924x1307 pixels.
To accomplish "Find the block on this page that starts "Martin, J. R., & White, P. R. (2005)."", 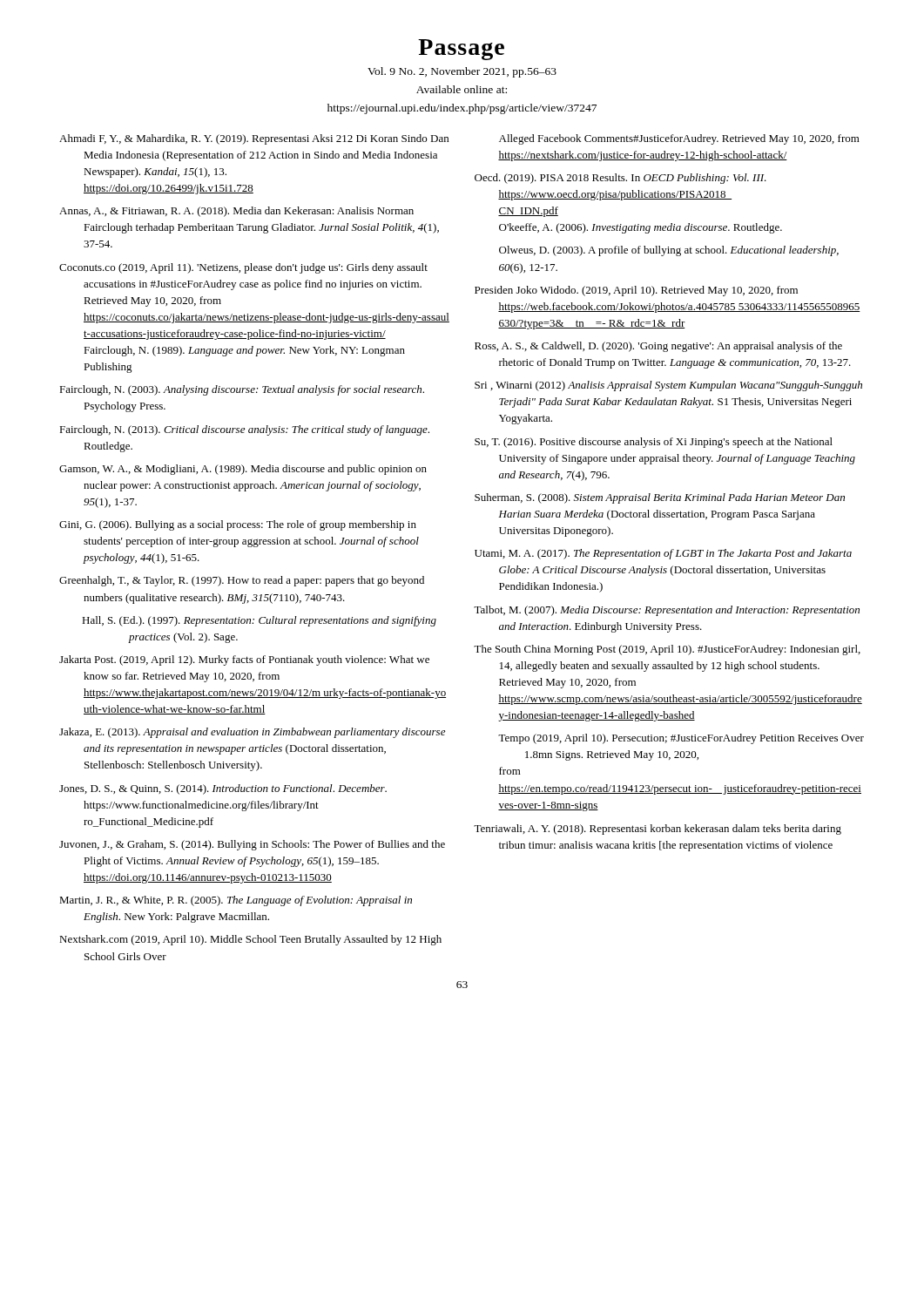I will (x=236, y=908).
